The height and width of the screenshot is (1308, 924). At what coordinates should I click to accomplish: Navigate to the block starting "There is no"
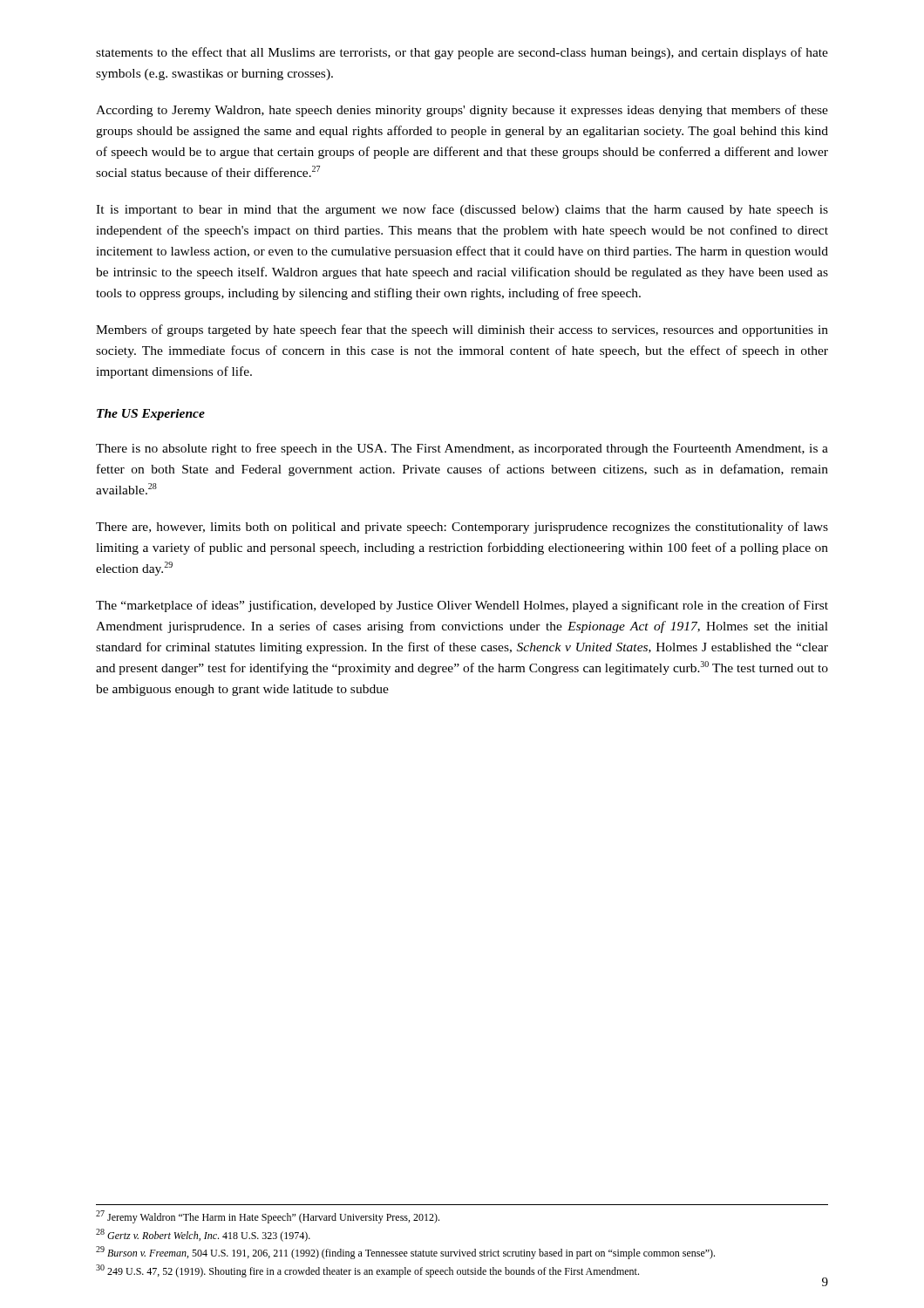click(x=462, y=469)
